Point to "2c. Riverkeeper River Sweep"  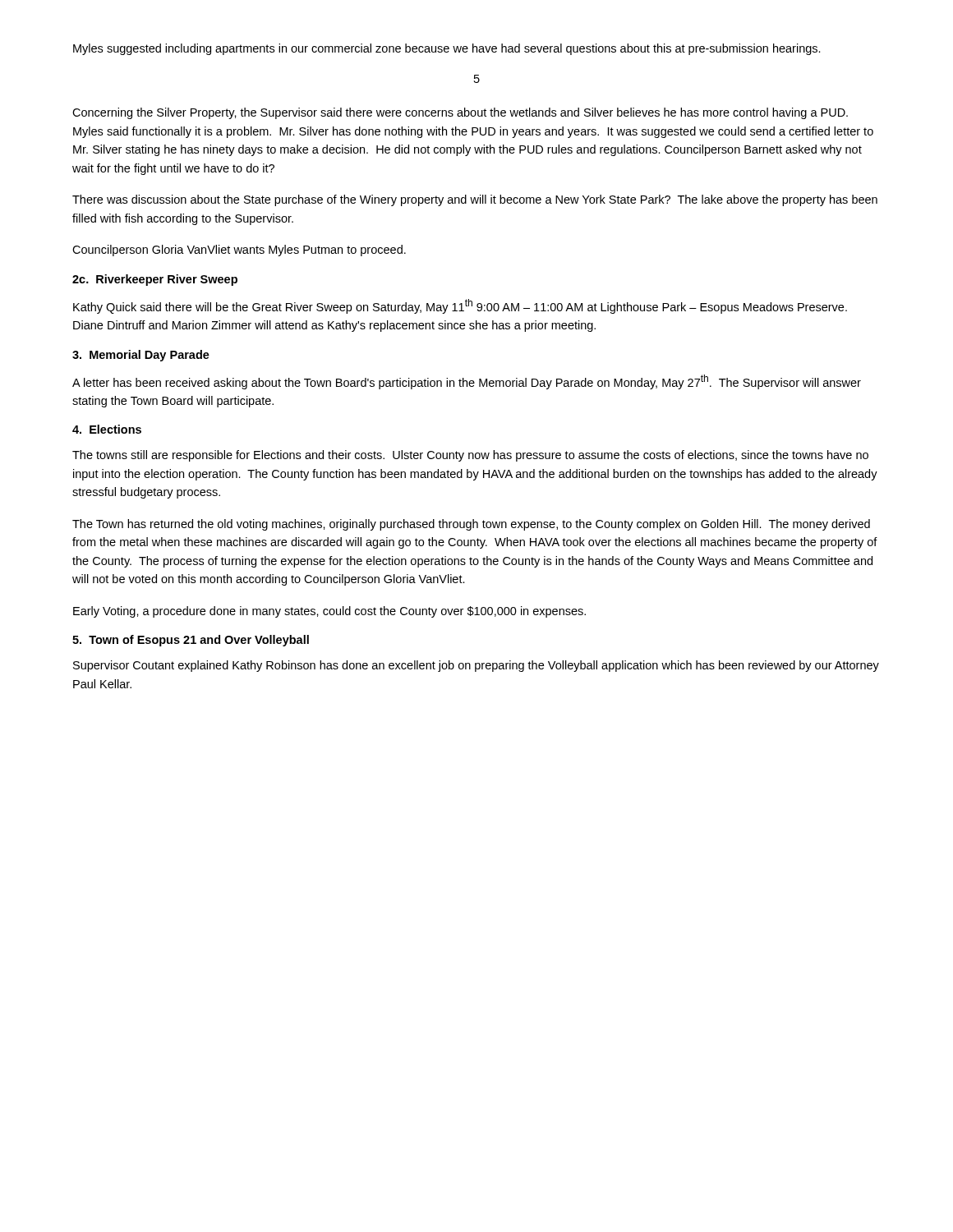tap(155, 279)
